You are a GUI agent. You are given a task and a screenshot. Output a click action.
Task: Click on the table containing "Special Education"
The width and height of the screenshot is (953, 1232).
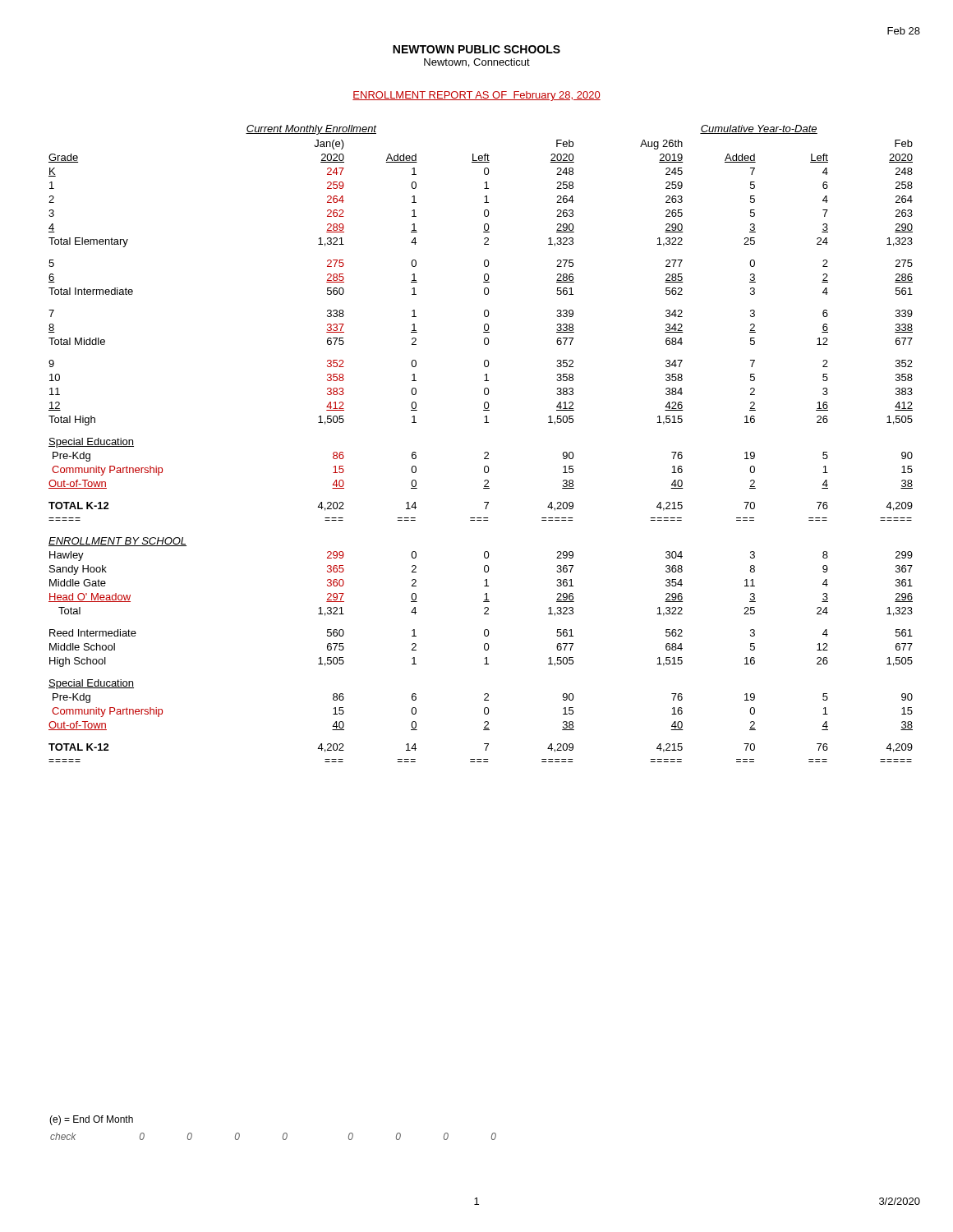pos(481,444)
